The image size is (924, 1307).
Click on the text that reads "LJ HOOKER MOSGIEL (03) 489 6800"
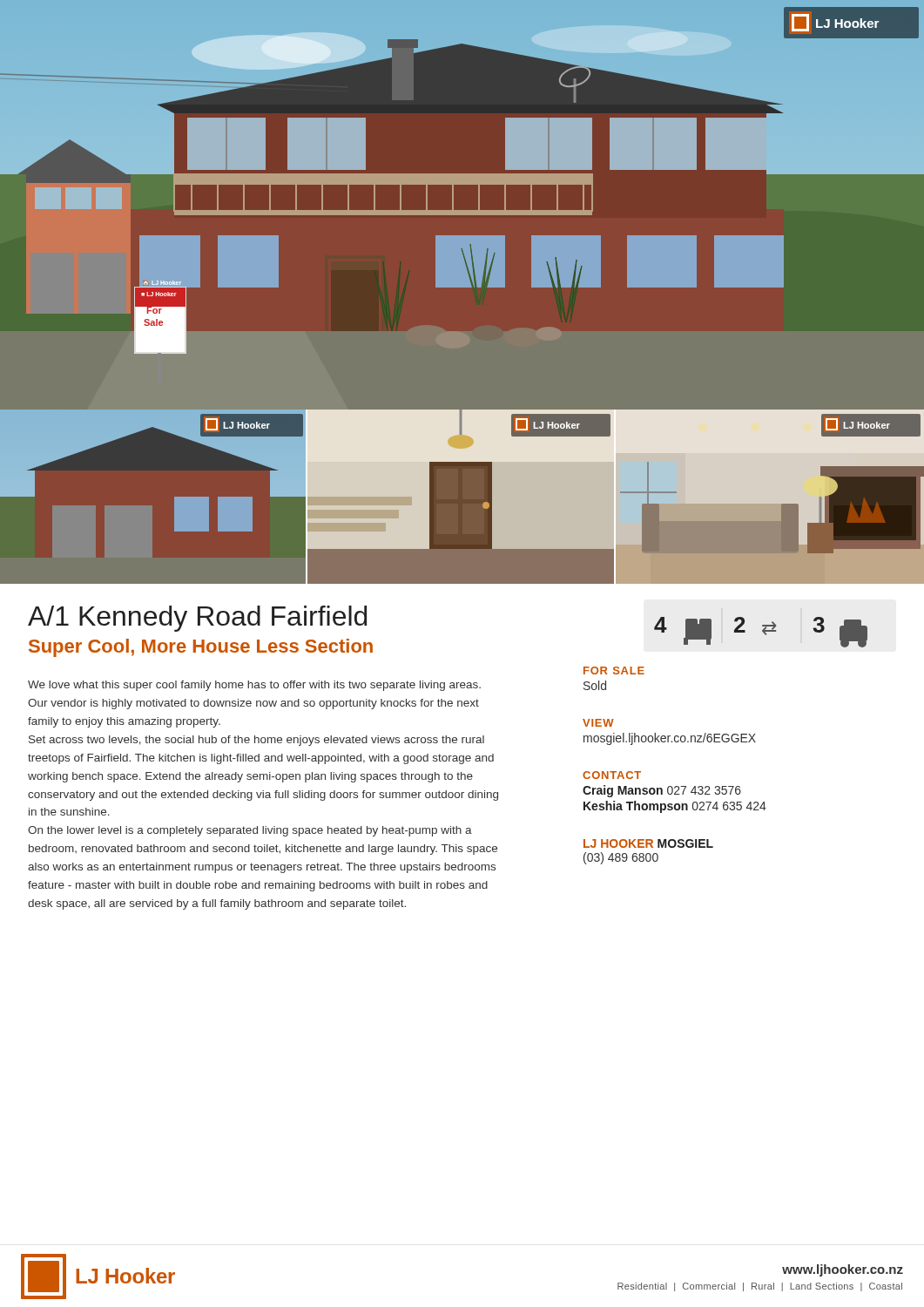648,843
